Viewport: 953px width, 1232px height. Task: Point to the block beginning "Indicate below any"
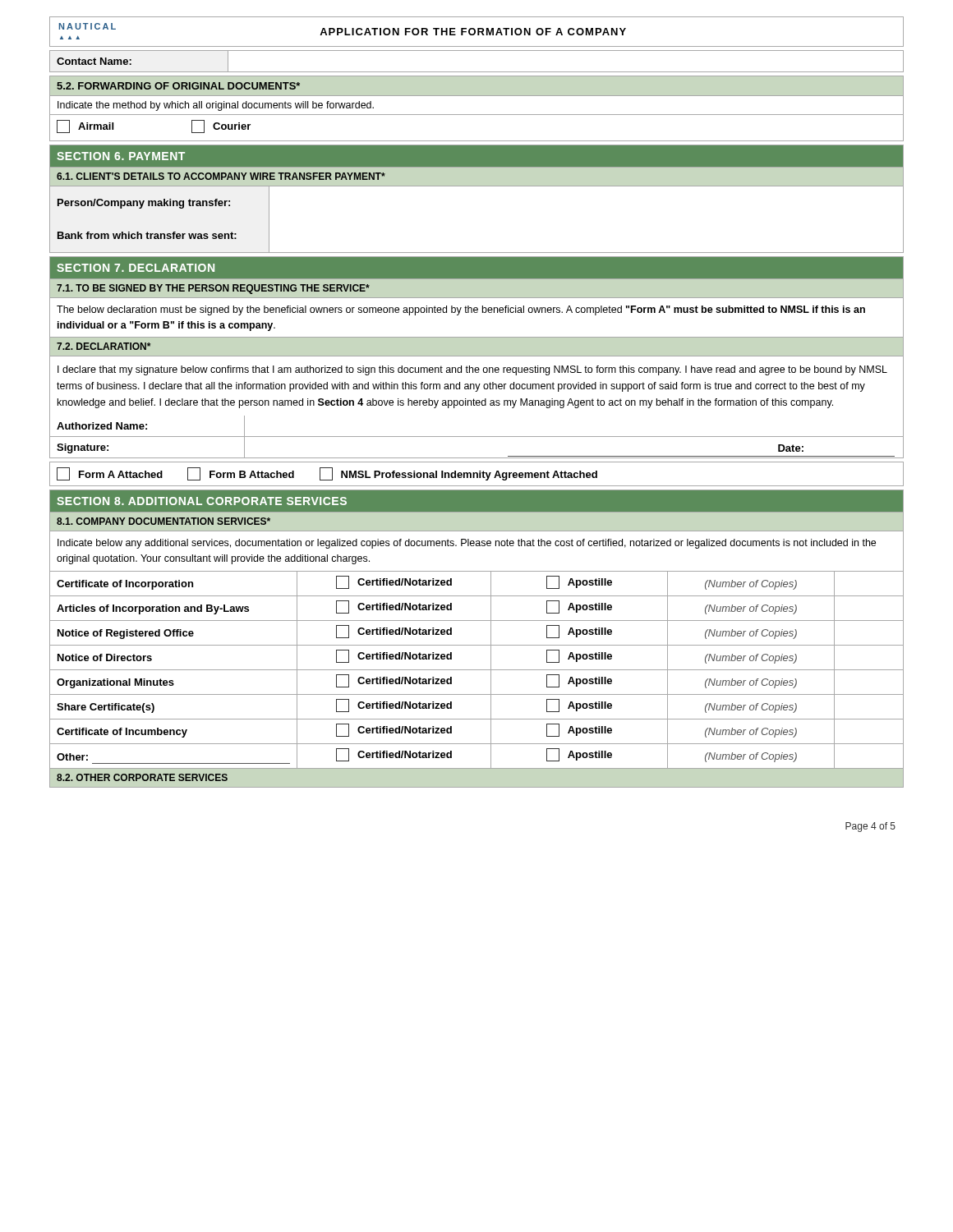pyautogui.click(x=467, y=551)
